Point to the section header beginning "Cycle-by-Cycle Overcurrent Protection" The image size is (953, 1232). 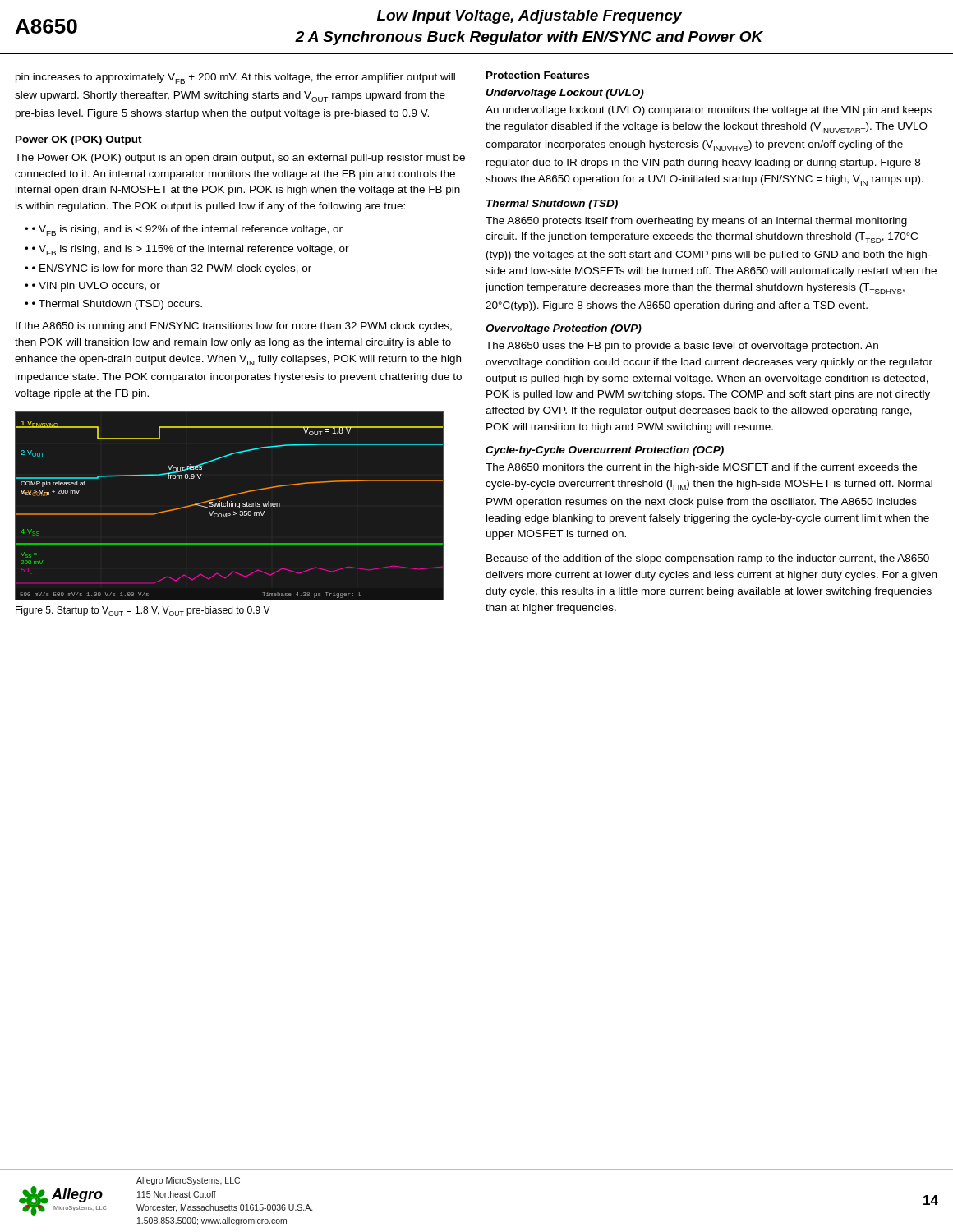point(605,450)
